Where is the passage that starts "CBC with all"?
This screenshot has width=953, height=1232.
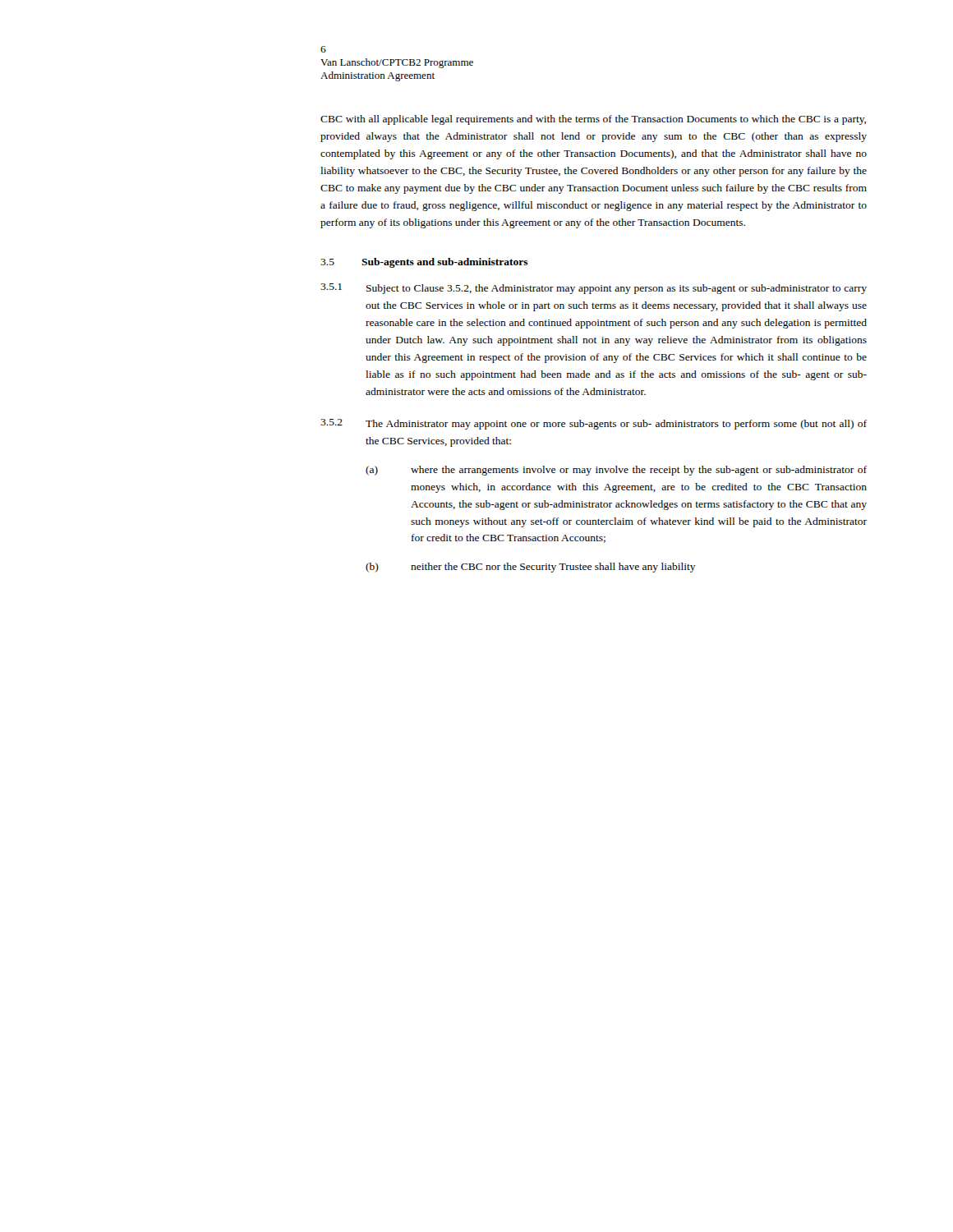(594, 170)
